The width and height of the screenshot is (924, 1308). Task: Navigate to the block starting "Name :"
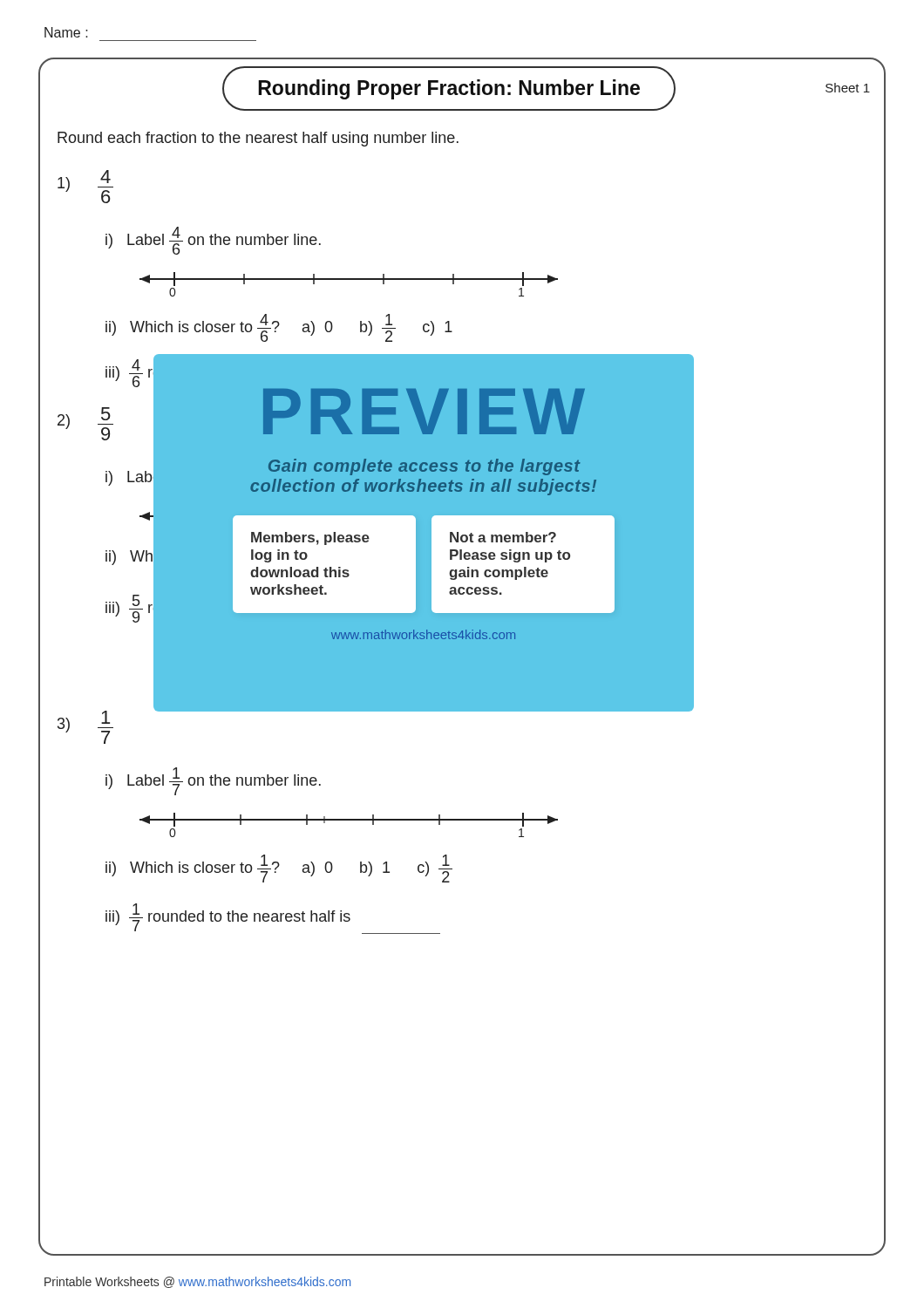click(x=150, y=33)
